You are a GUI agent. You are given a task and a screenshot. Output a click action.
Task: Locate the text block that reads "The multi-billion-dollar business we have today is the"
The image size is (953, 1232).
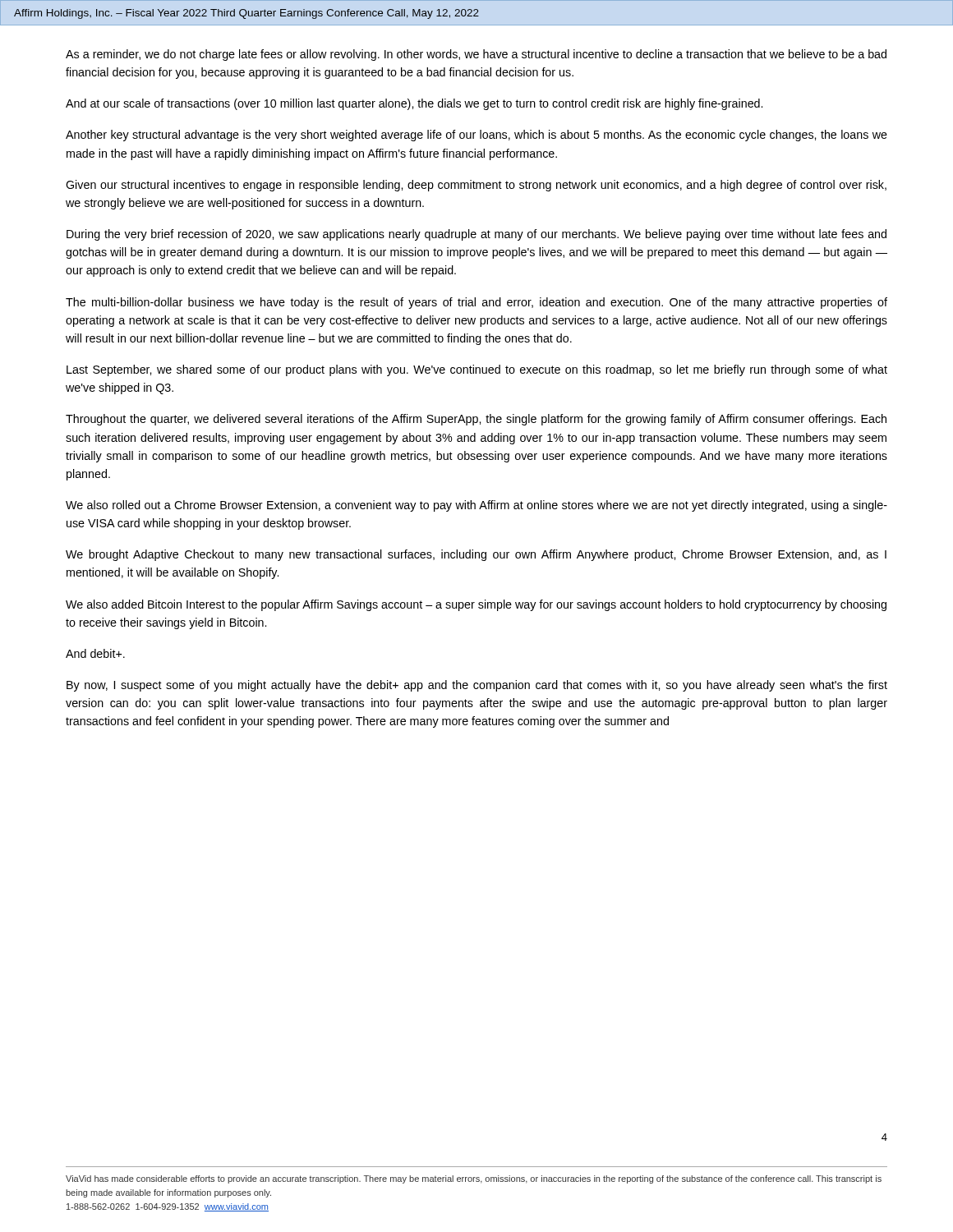pos(476,320)
